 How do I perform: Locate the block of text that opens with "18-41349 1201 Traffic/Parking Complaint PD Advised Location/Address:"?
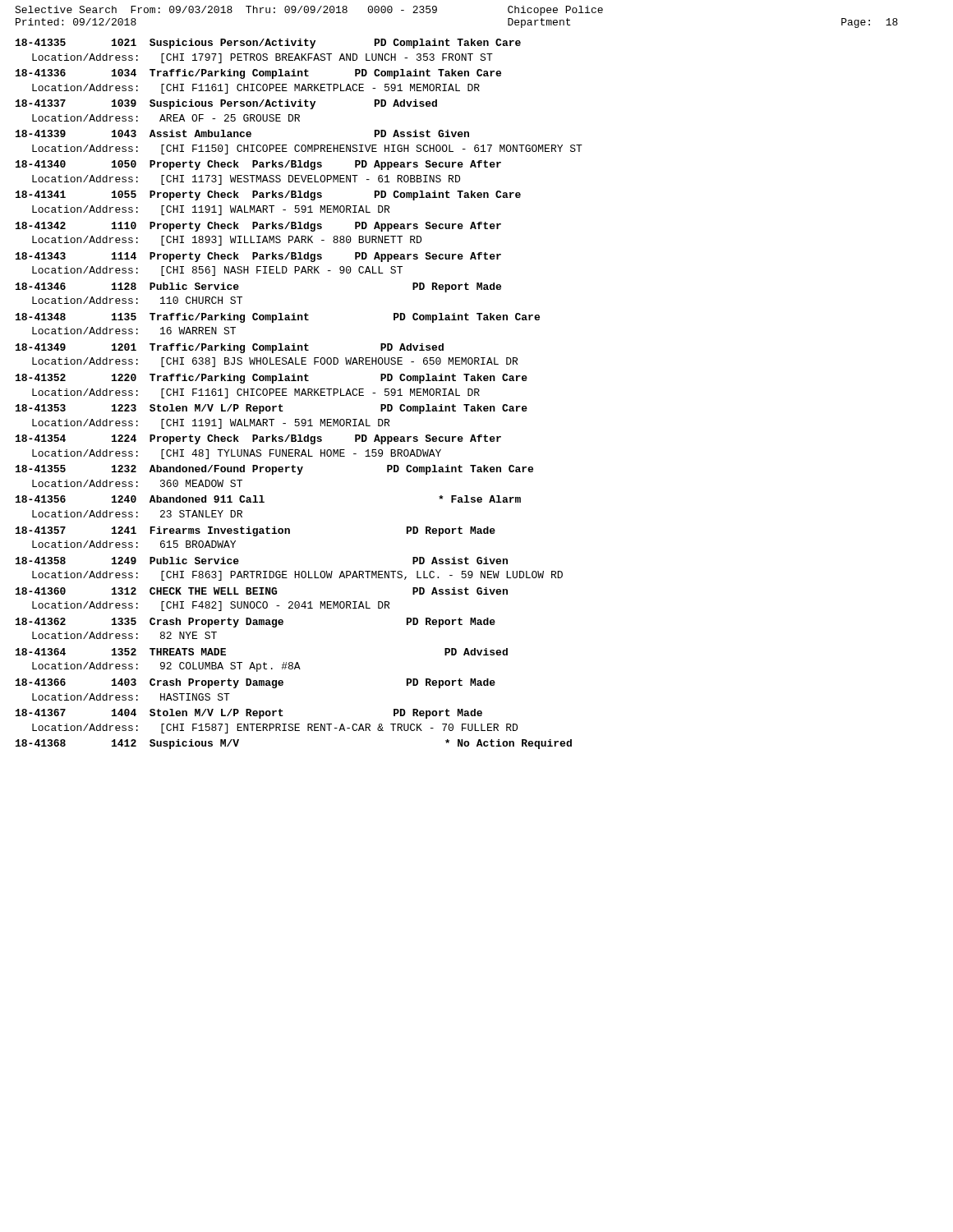point(476,355)
